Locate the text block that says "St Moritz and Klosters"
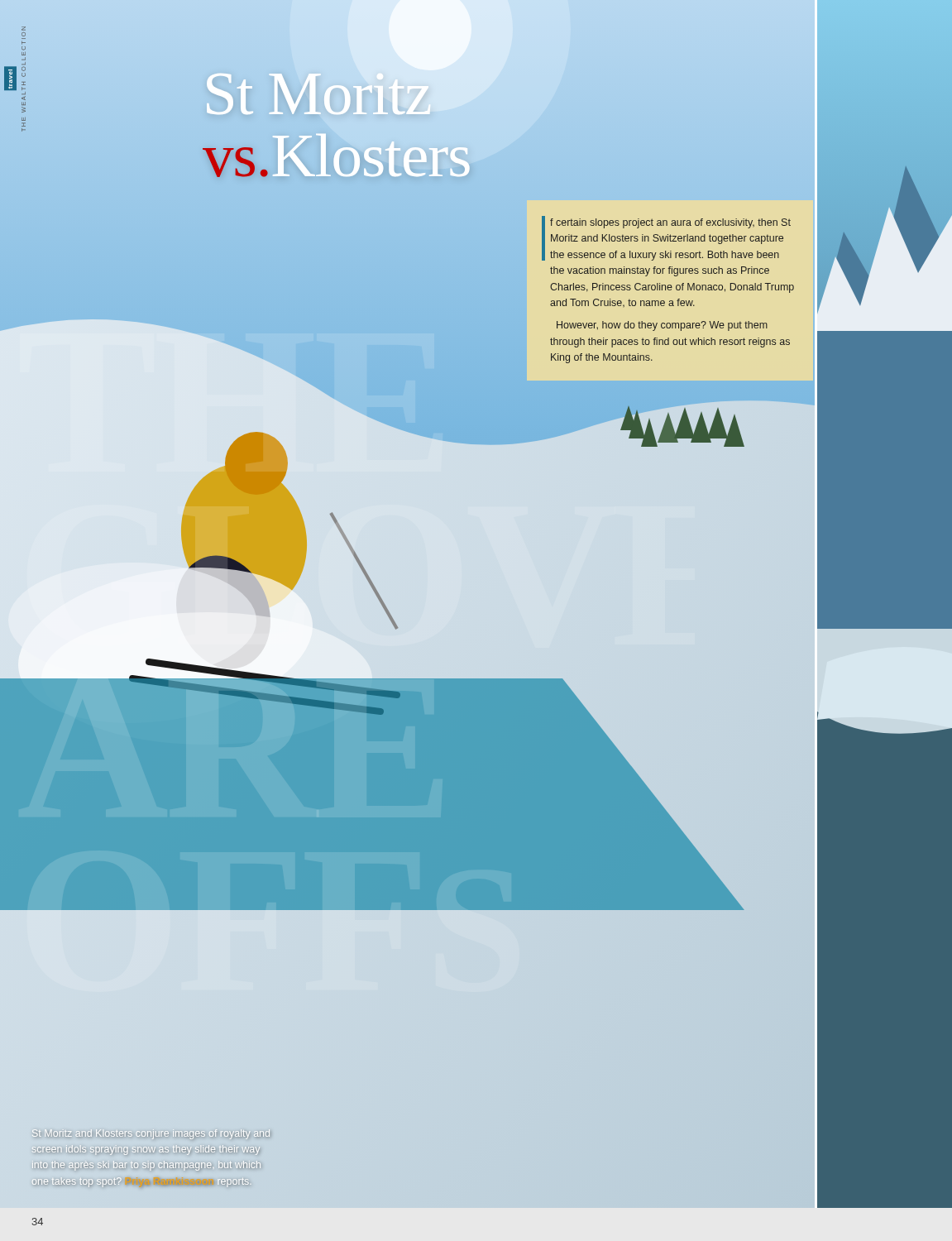This screenshot has width=952, height=1241. click(x=153, y=1158)
